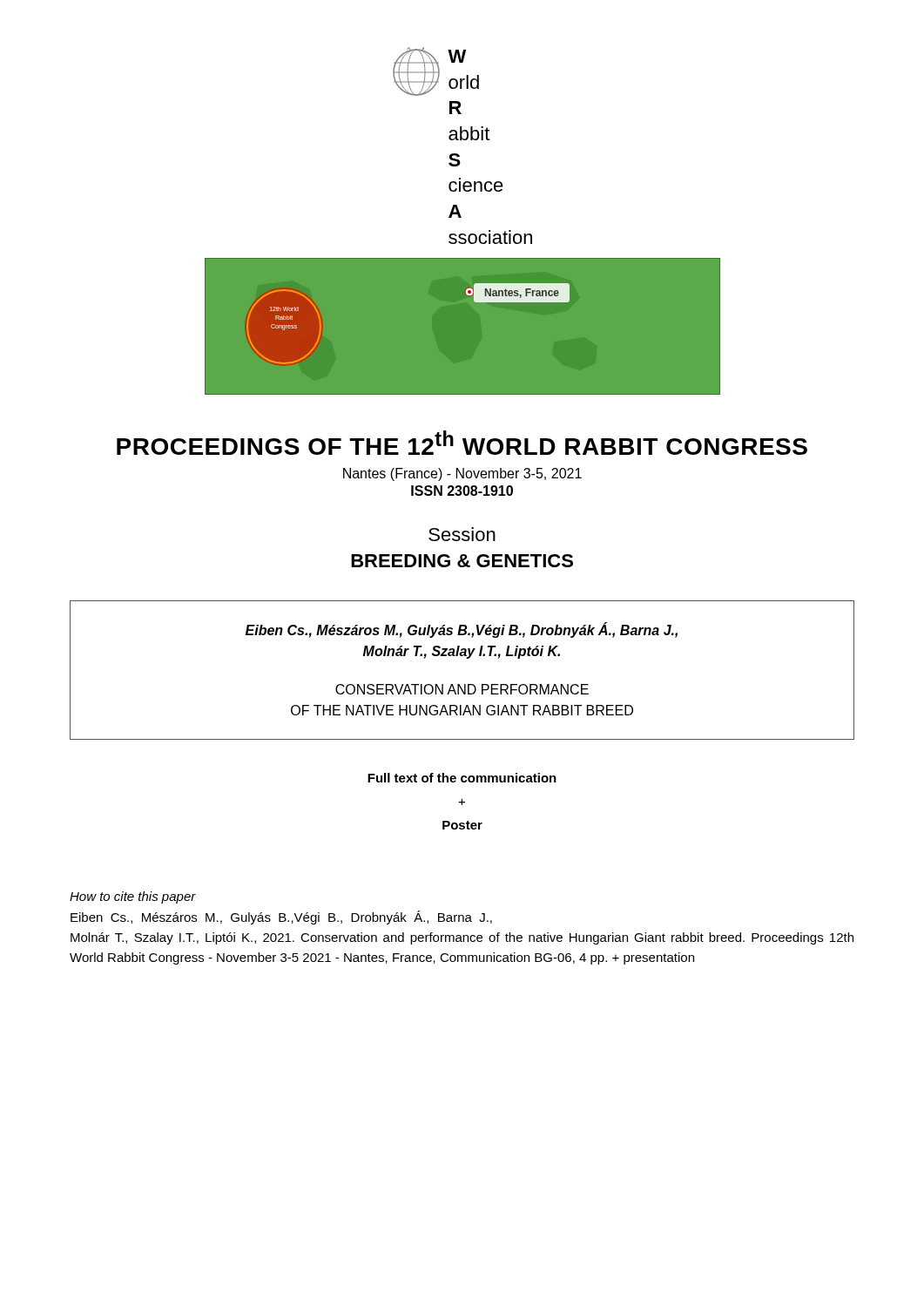Where does it say "Full text of the communication + Poster"?
Image resolution: width=924 pixels, height=1307 pixels.
coord(462,801)
